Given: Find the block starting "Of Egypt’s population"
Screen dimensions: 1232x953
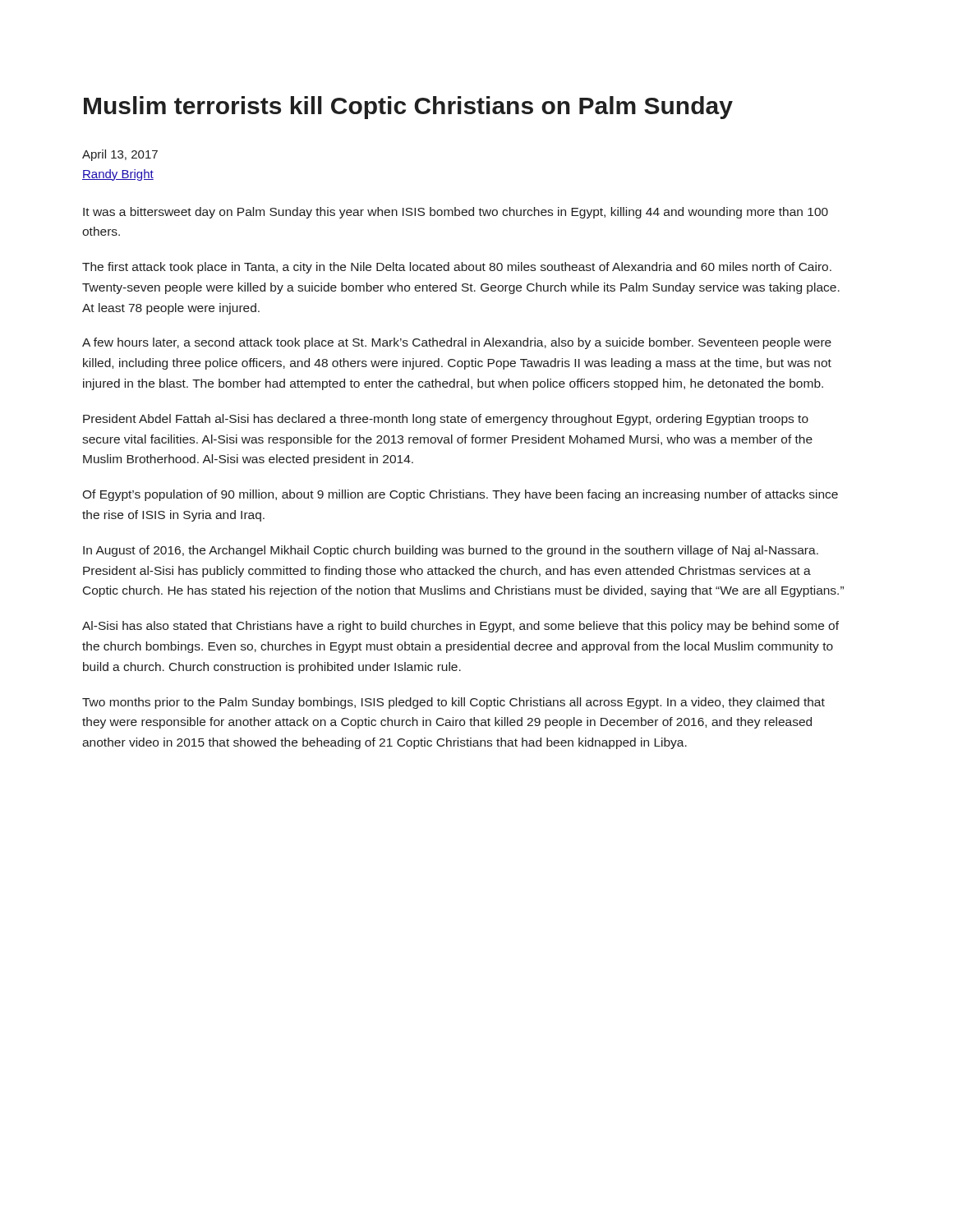Looking at the screenshot, I should pyautogui.click(x=460, y=504).
